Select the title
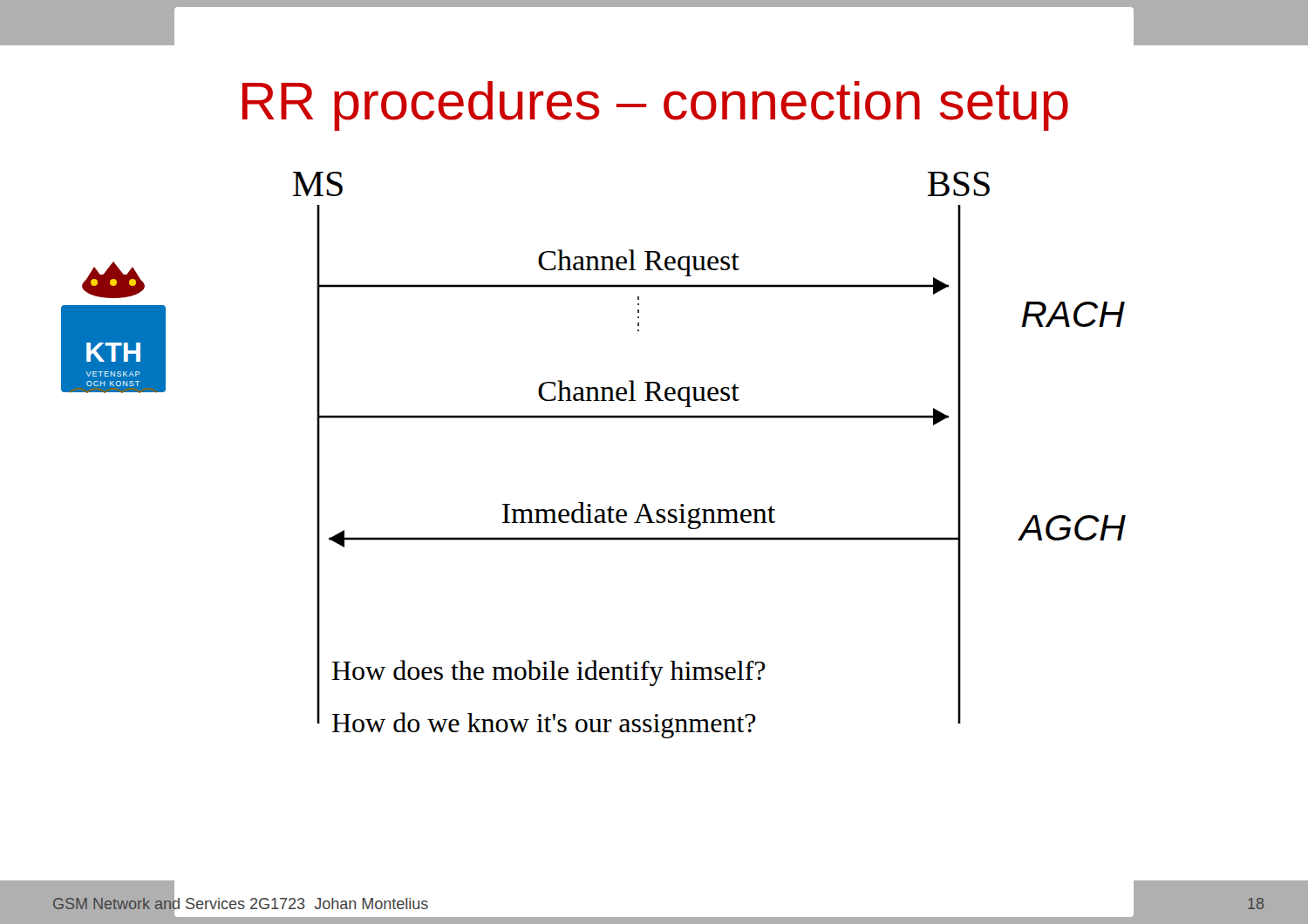 (654, 101)
